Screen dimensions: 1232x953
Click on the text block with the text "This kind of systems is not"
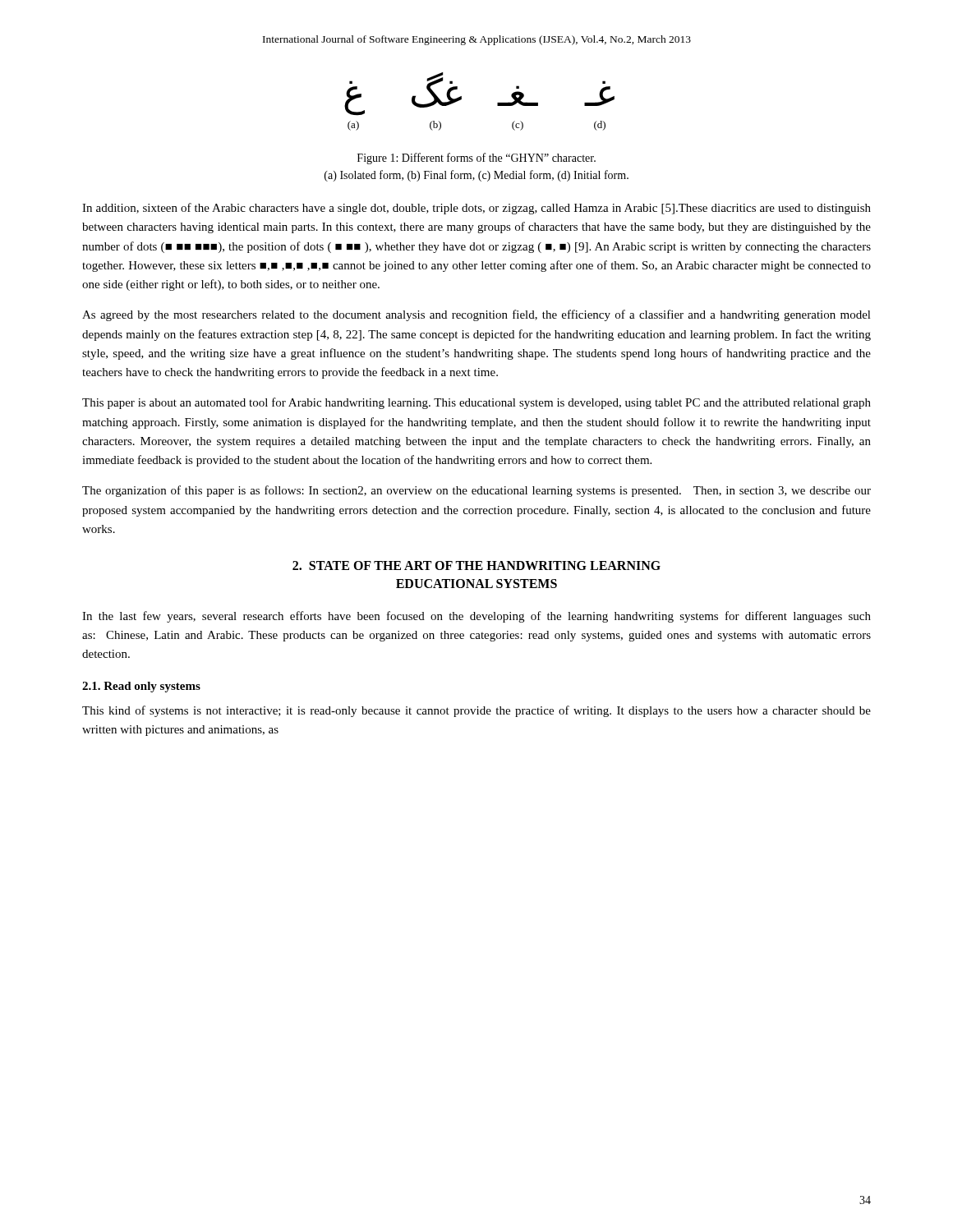[476, 720]
